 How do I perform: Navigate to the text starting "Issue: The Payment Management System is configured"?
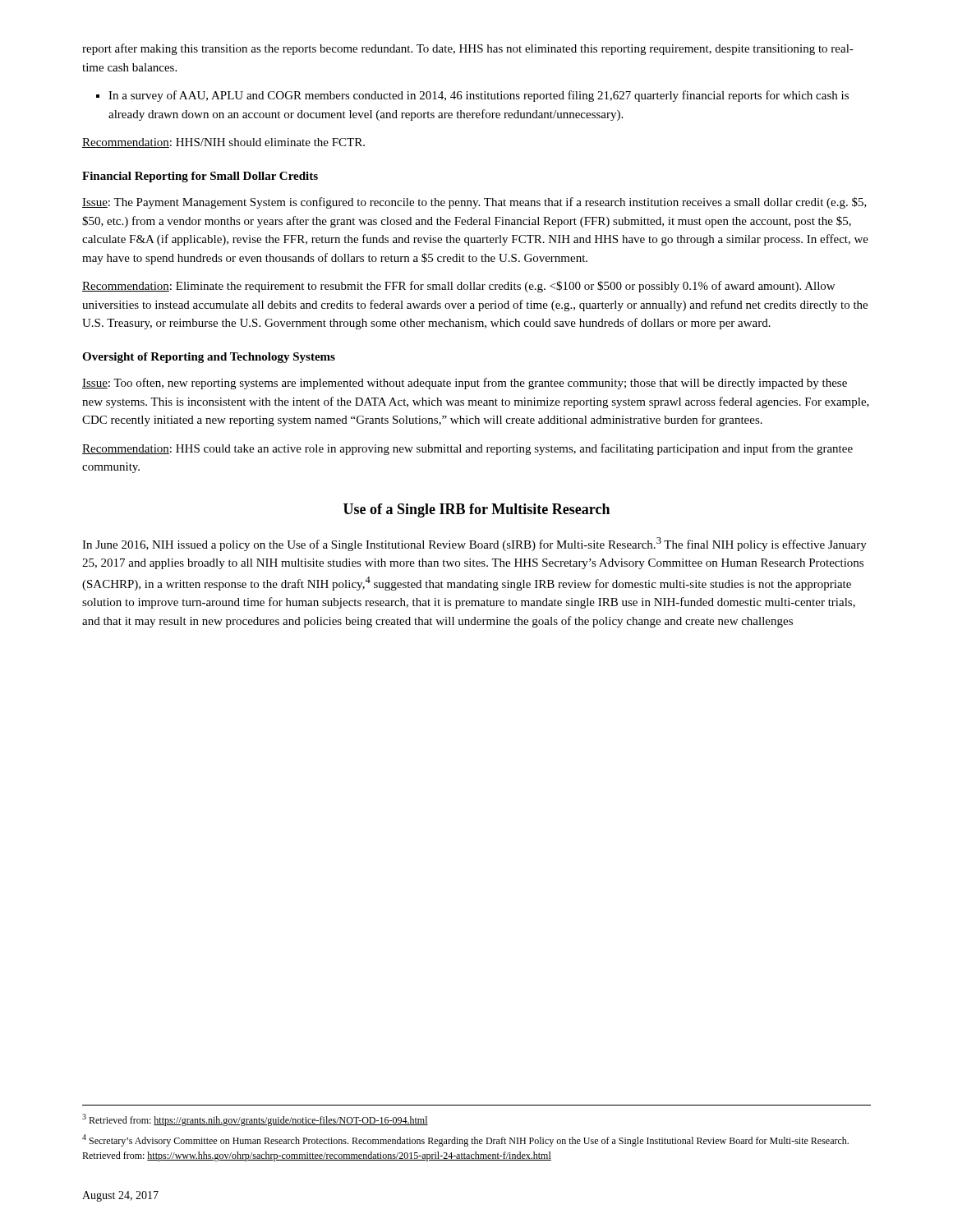[476, 230]
